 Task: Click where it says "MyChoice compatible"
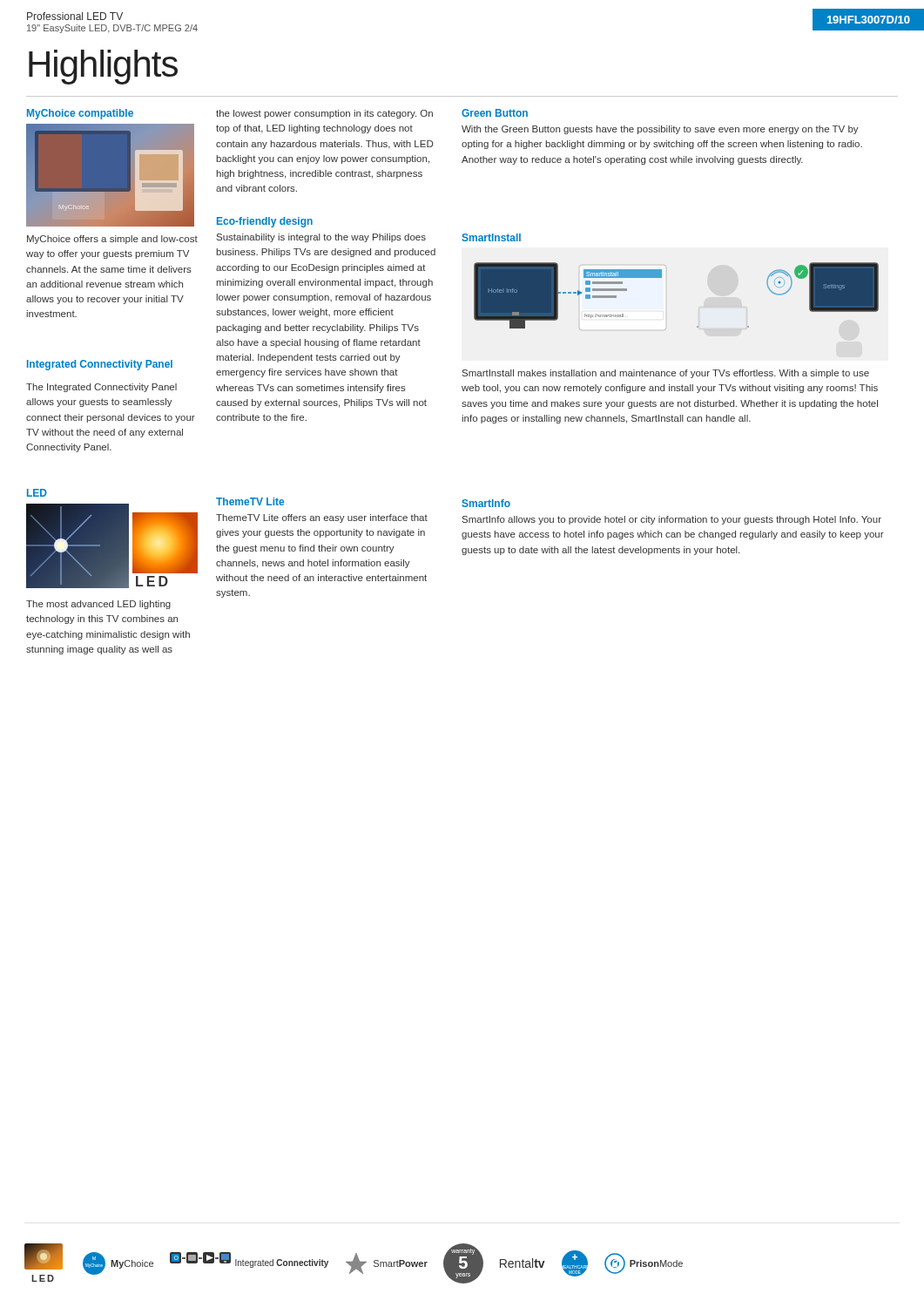[x=80, y=113]
